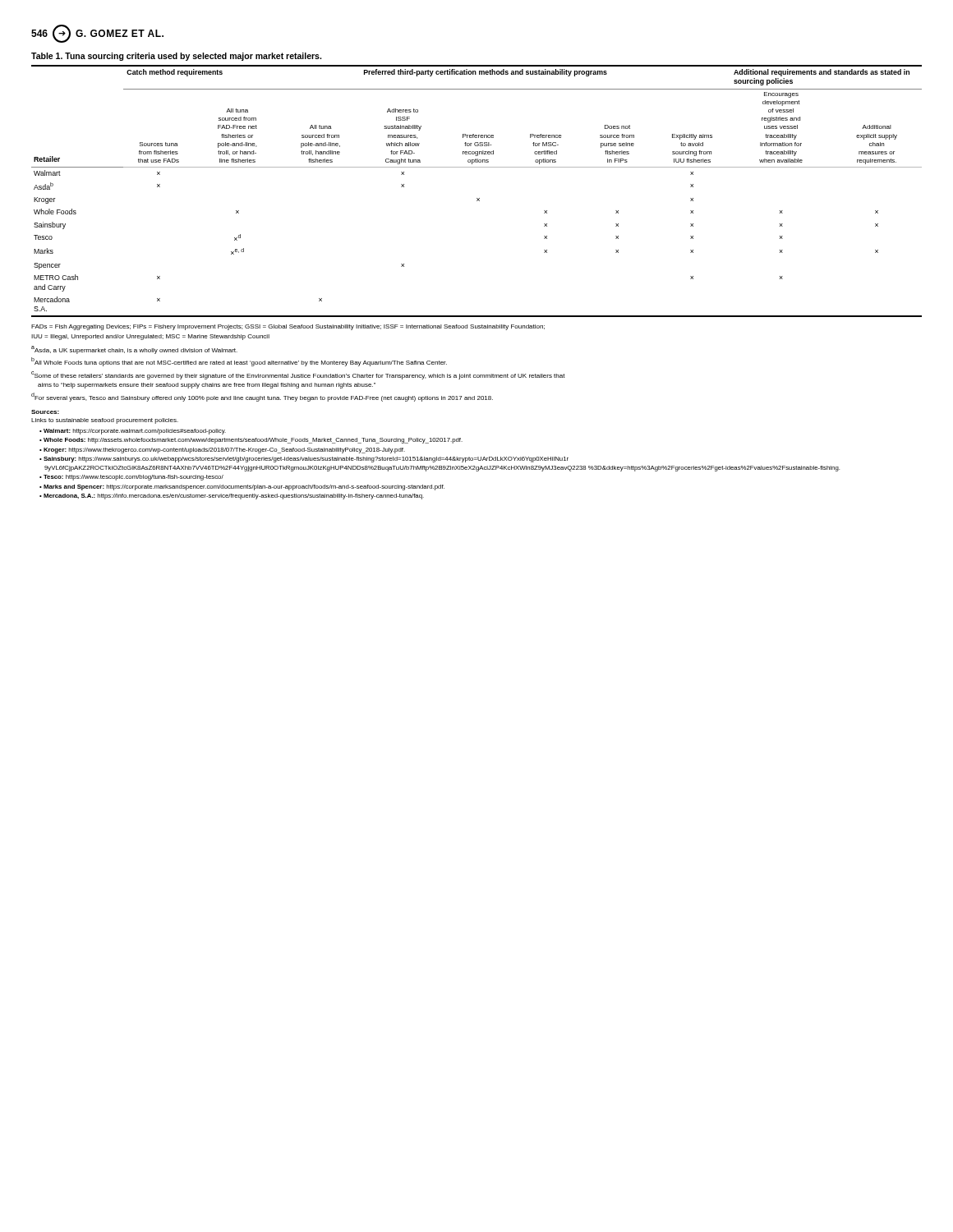Locate the list item containing "• Sainsbury: https://www.sainburys.co.uk/webapp/wcs/stores/servlet/gb/groceries/get-ideas/values/sustainable-fishing?storeId=10151&langId=44&krypto=UArDdLkXOYxi6Yqp0XeHilNu1r 9yVL6fCjpAKZ2ROCTkiOZtcGlK8AsZ6R8NT4AXhb7VV46TD%2F44YgjgnHUR0OTkRgmouJK0IzKgHUP4NDDs8%2BuqaTuU/b7hMftp%2B9ZlnXi5eX2gAciJZP4KcHXWln8Z9yMJ3eavQ2238 %3D&ddkey=https%3Agb%2Fgroceries%2Fget-ideas%2Fvalues%2Fsustainable-fishing."
Viewport: 953px width, 1232px height.
point(440,463)
